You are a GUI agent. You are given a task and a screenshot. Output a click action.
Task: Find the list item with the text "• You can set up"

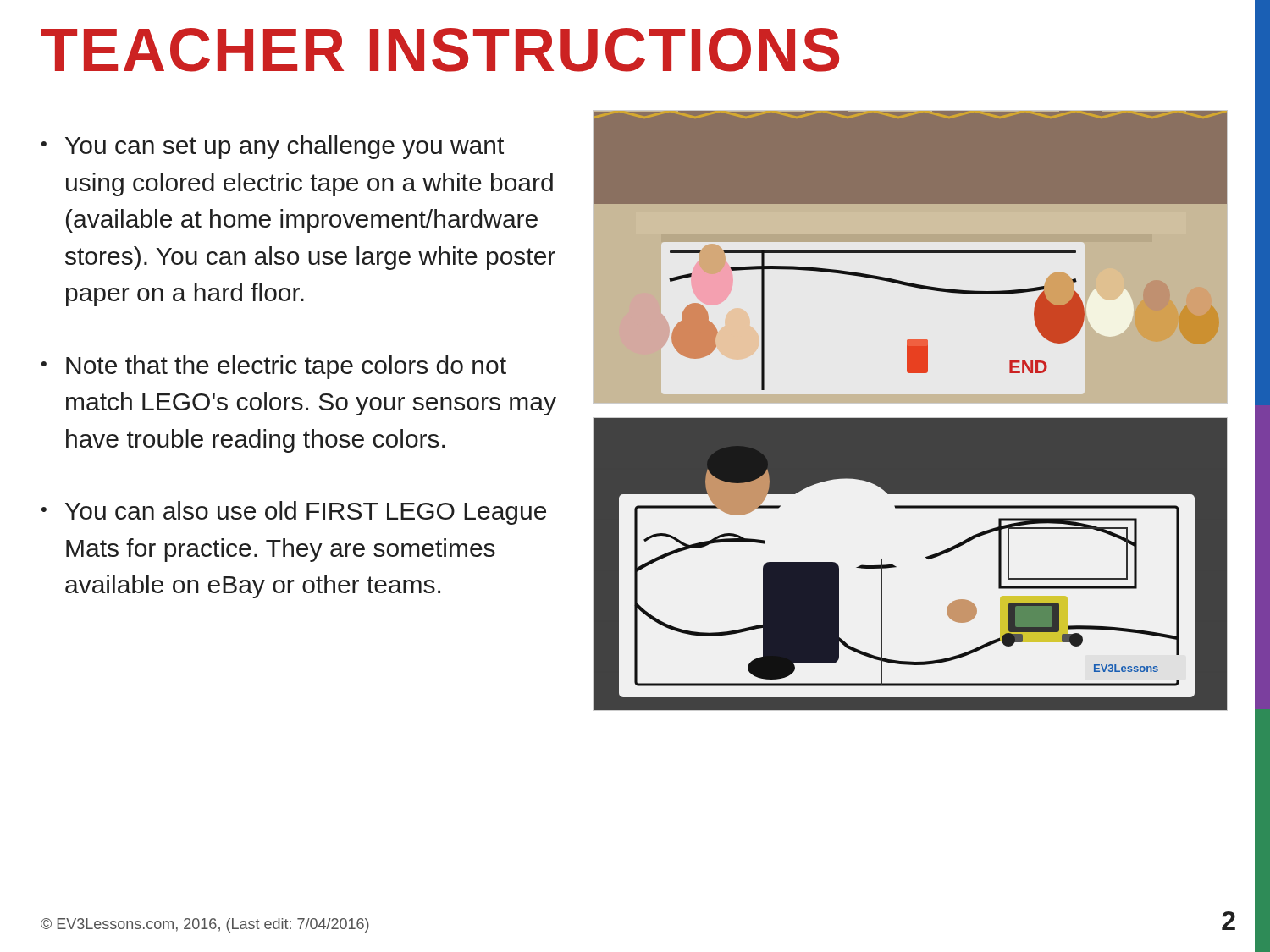tap(303, 219)
